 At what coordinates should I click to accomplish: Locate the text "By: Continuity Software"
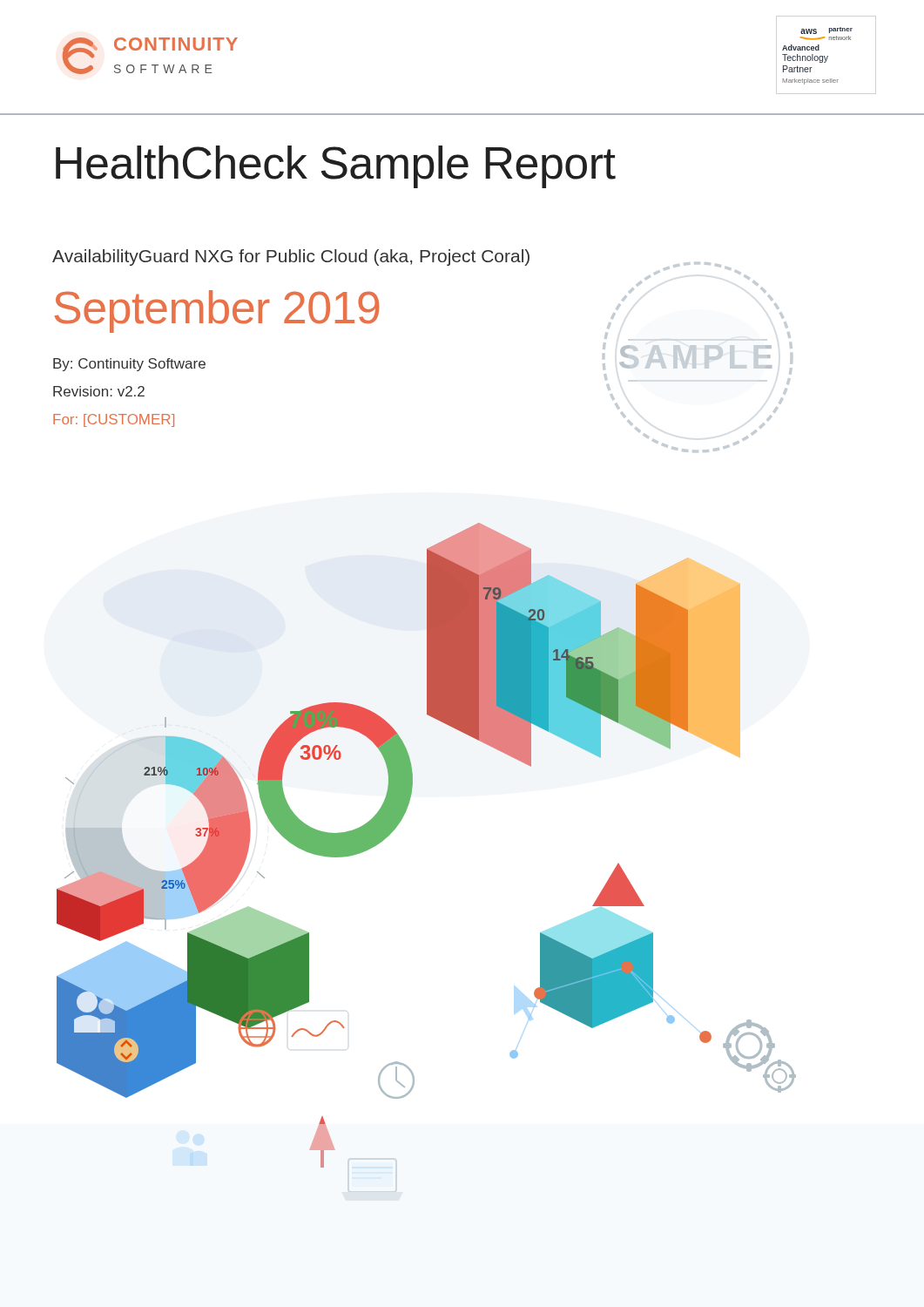[x=129, y=364]
